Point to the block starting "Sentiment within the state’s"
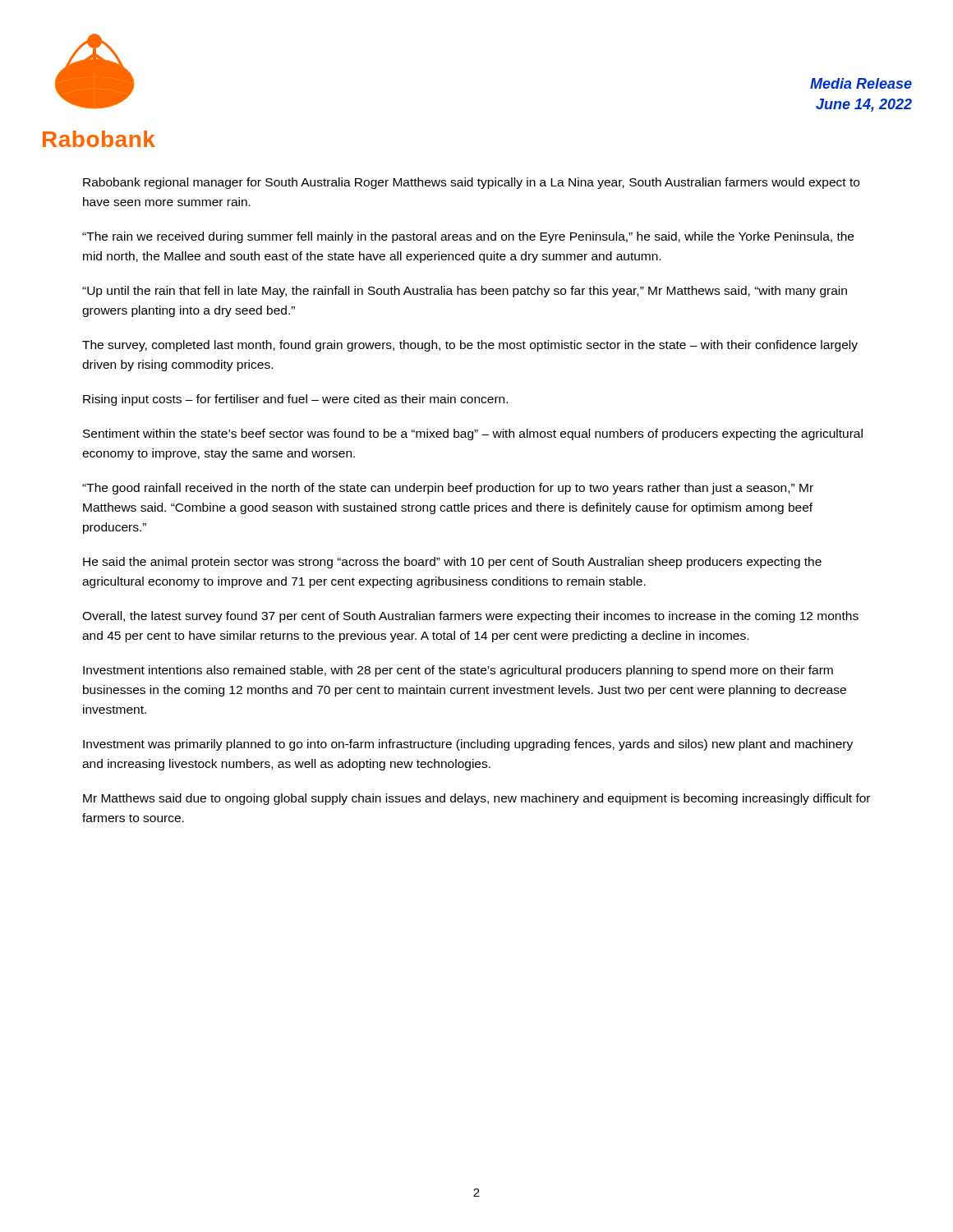 pos(476,444)
